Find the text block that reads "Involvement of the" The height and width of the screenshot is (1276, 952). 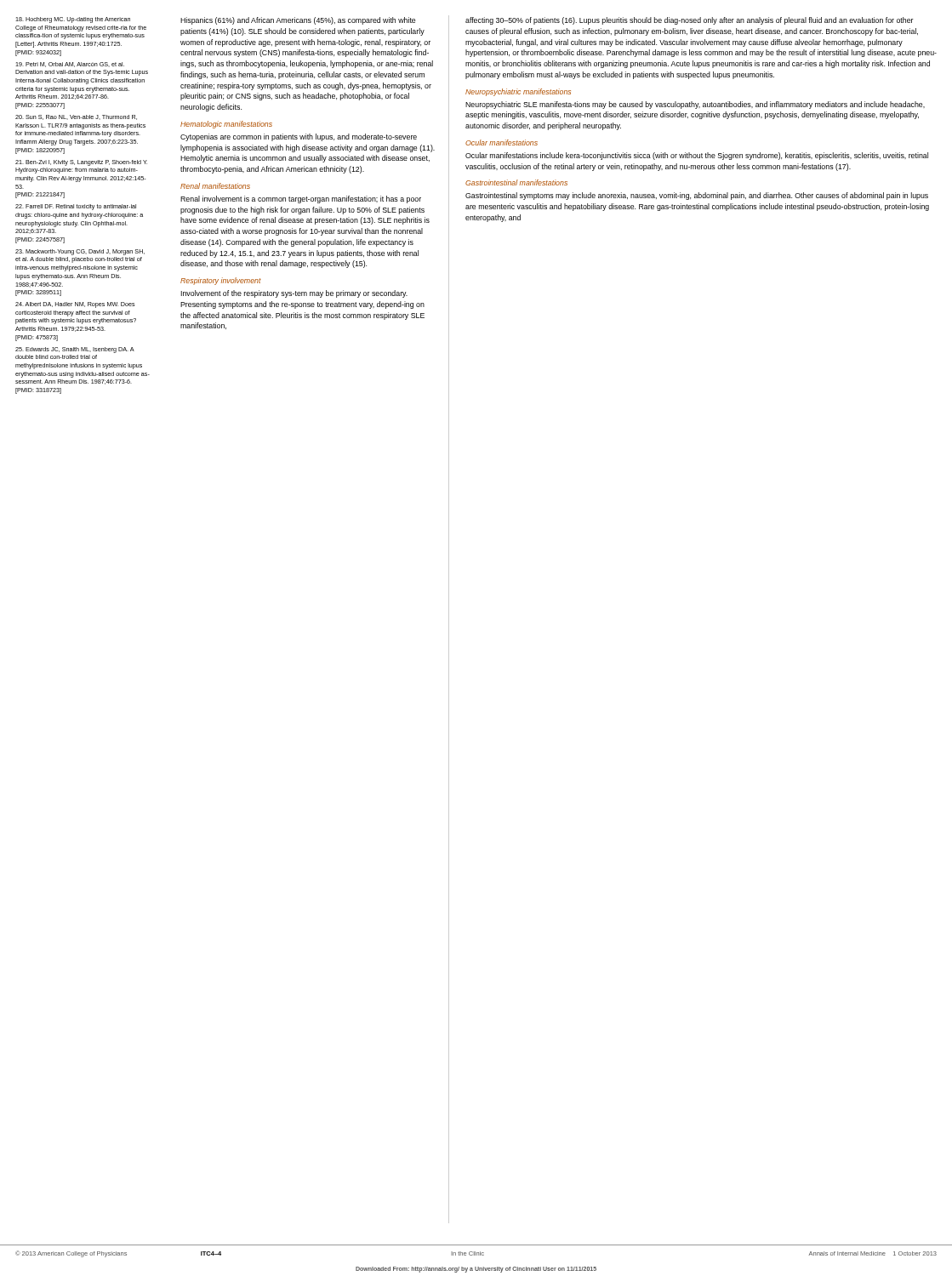coord(308,310)
